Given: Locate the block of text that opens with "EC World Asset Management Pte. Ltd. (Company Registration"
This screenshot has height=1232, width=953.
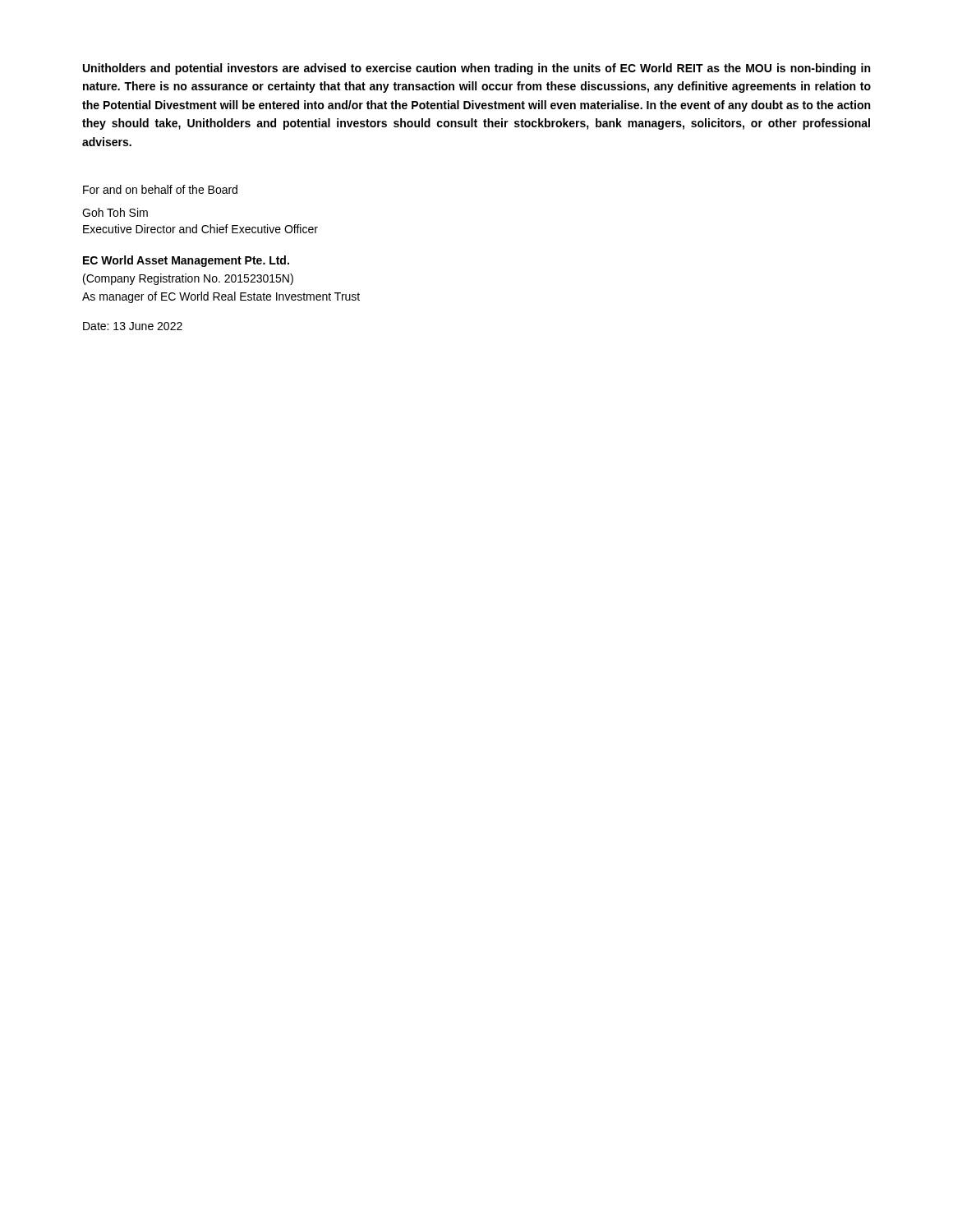Looking at the screenshot, I should coord(221,278).
